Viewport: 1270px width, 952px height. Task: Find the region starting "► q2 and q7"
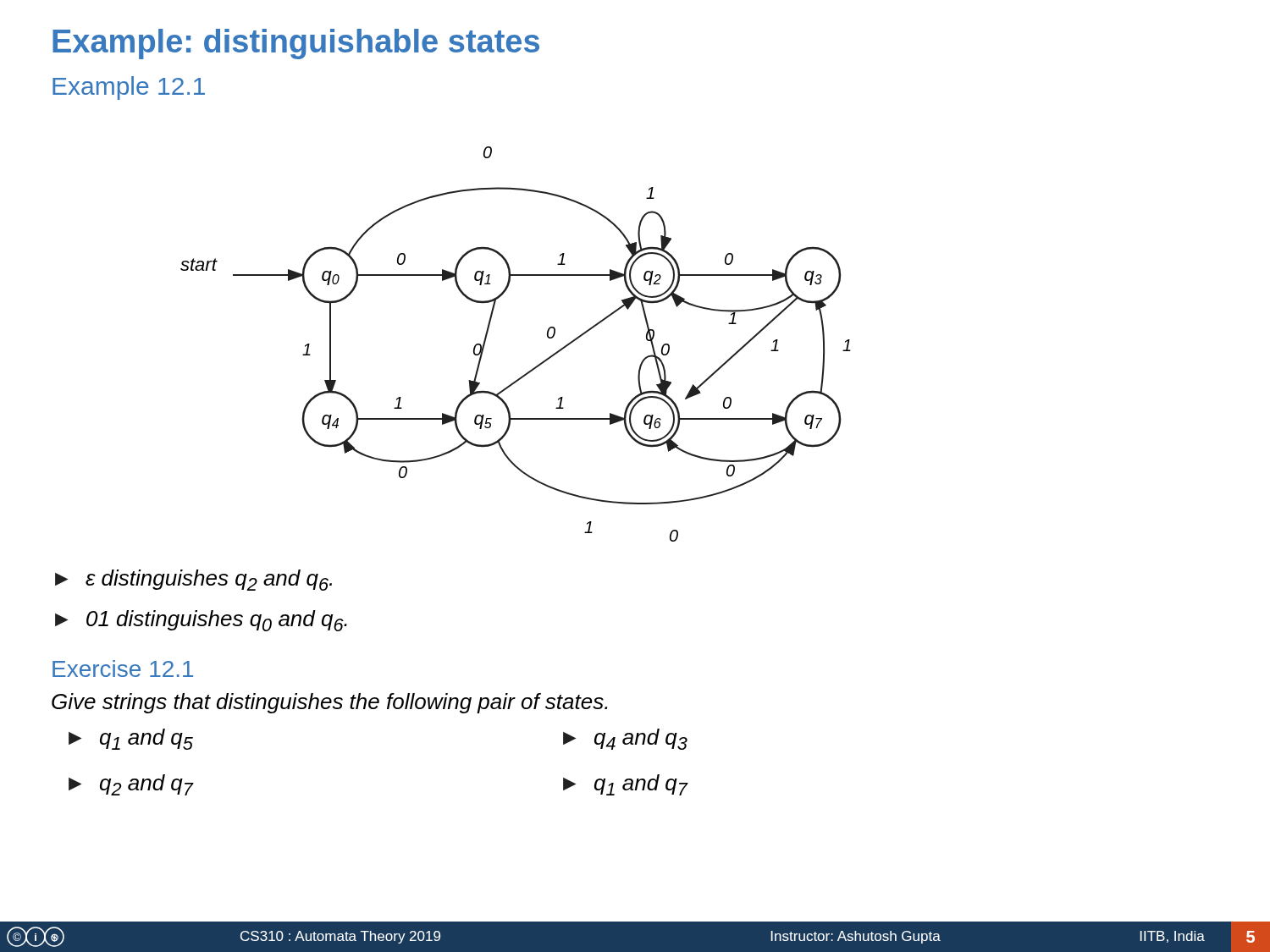(129, 785)
